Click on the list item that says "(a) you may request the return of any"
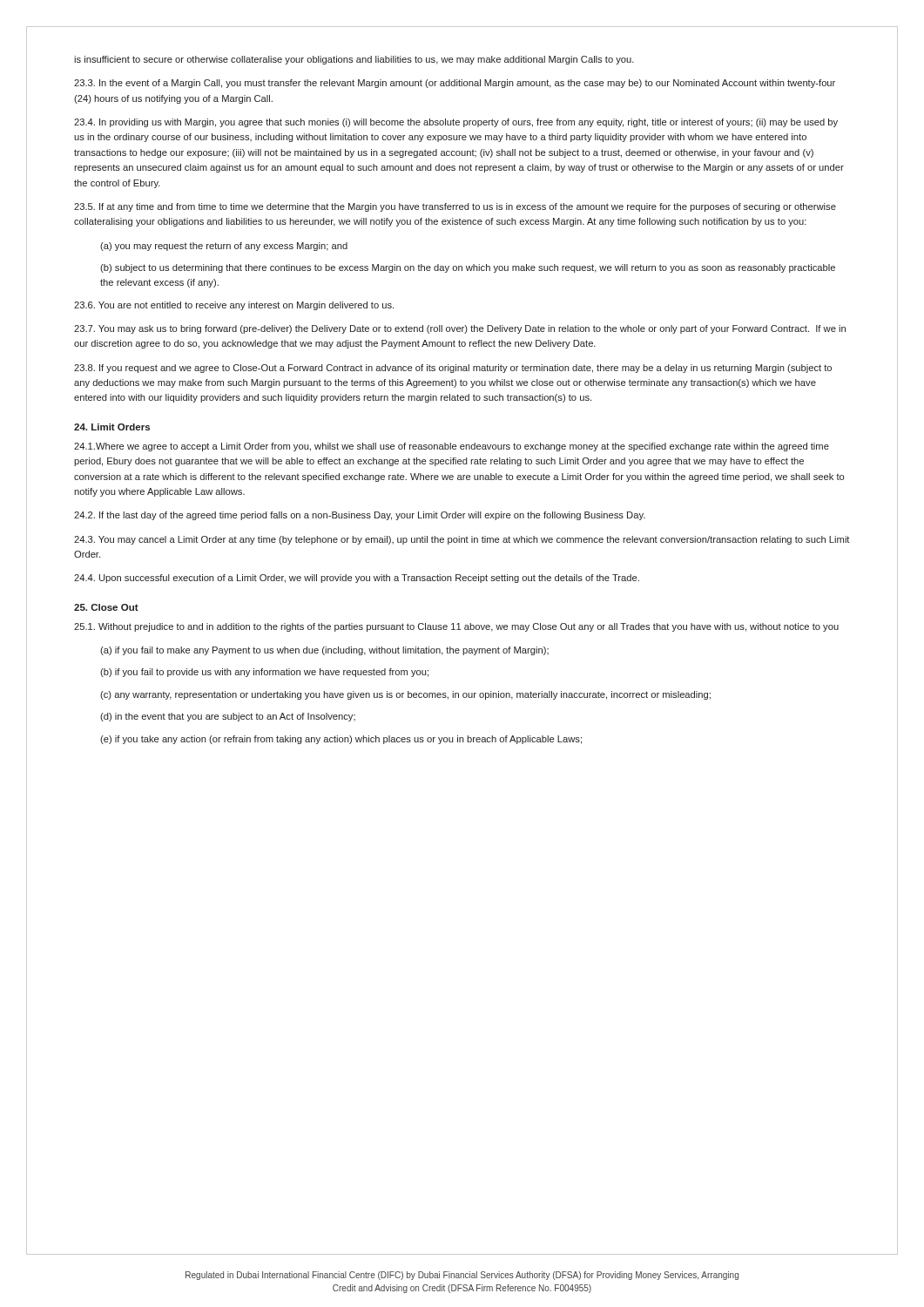Image resolution: width=924 pixels, height=1307 pixels. (224, 245)
